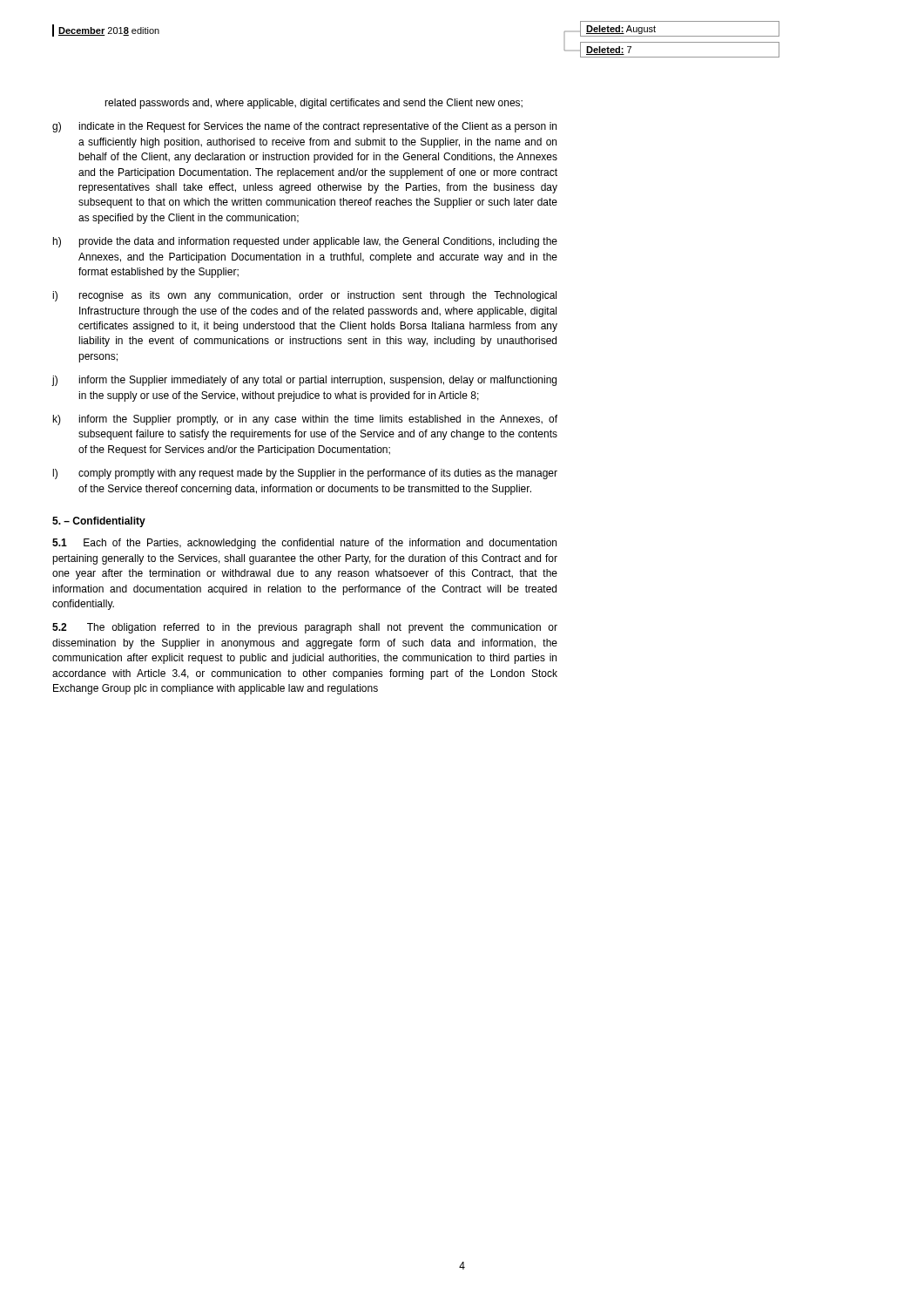Image resolution: width=924 pixels, height=1307 pixels.
Task: Click on the element starting "h) provide the"
Action: (305, 257)
